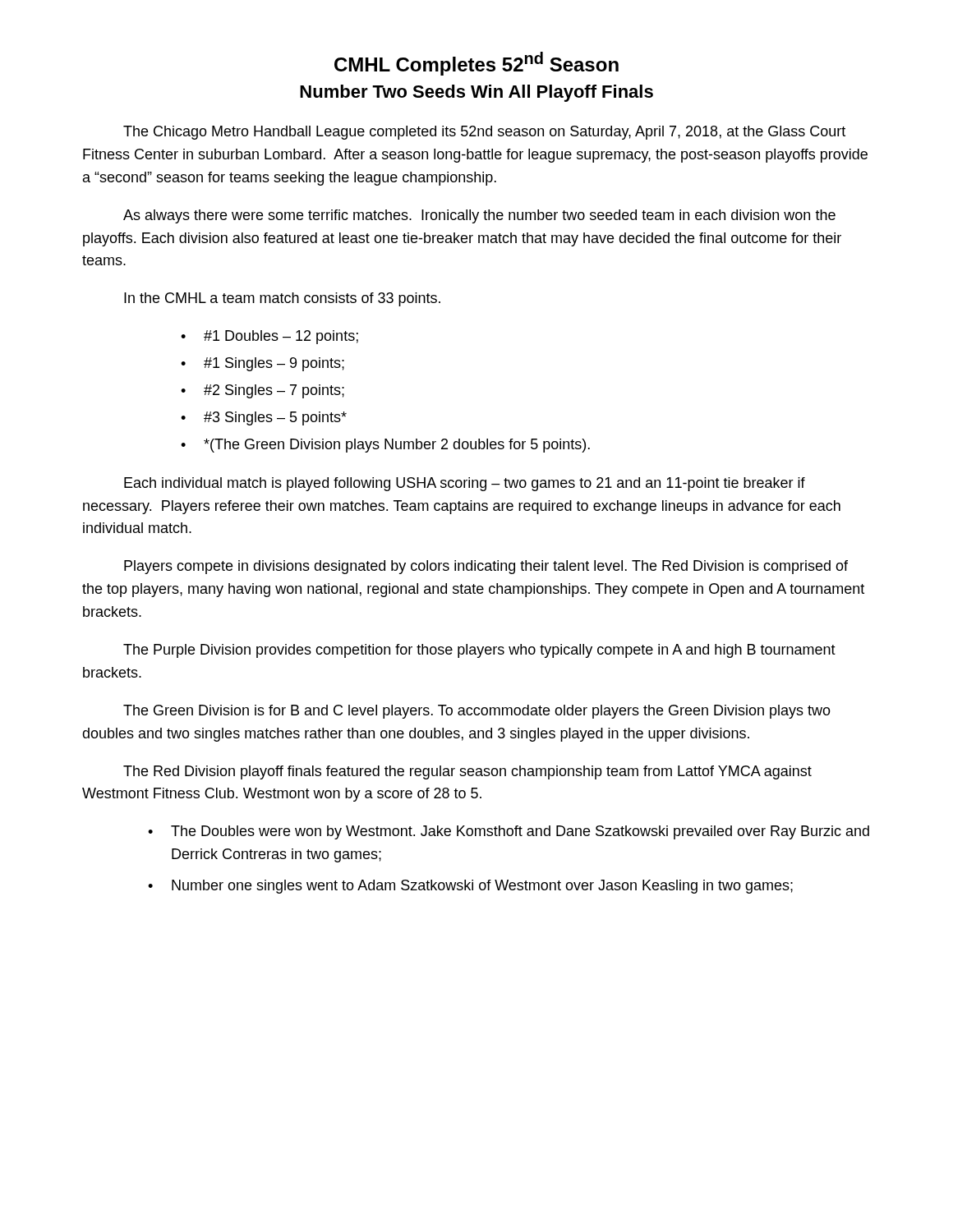953x1232 pixels.
Task: Locate the passage starting "CMHL Completes 52nd Season"
Action: click(476, 62)
